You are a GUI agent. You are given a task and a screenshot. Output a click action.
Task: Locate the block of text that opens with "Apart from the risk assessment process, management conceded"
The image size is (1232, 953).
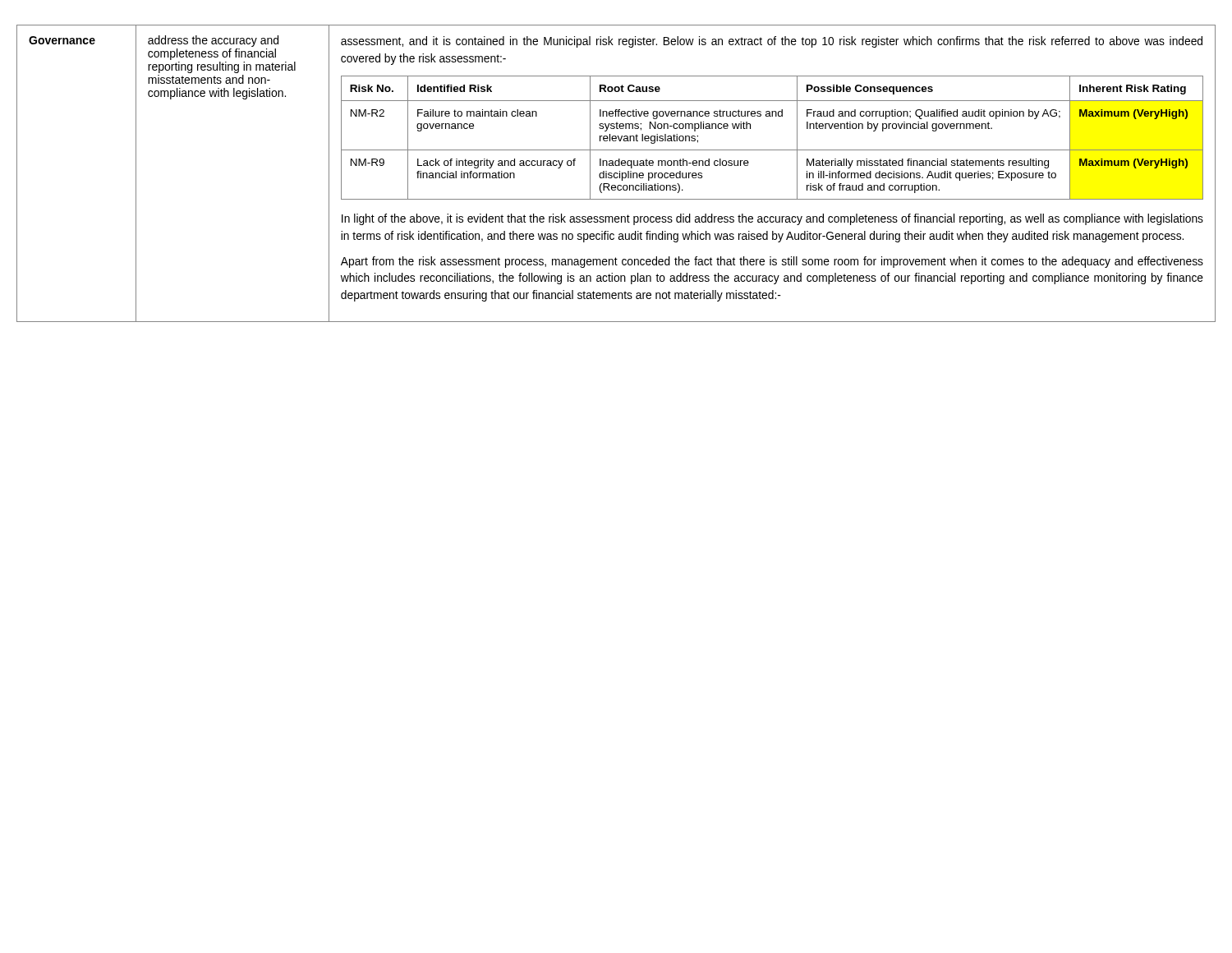click(772, 278)
